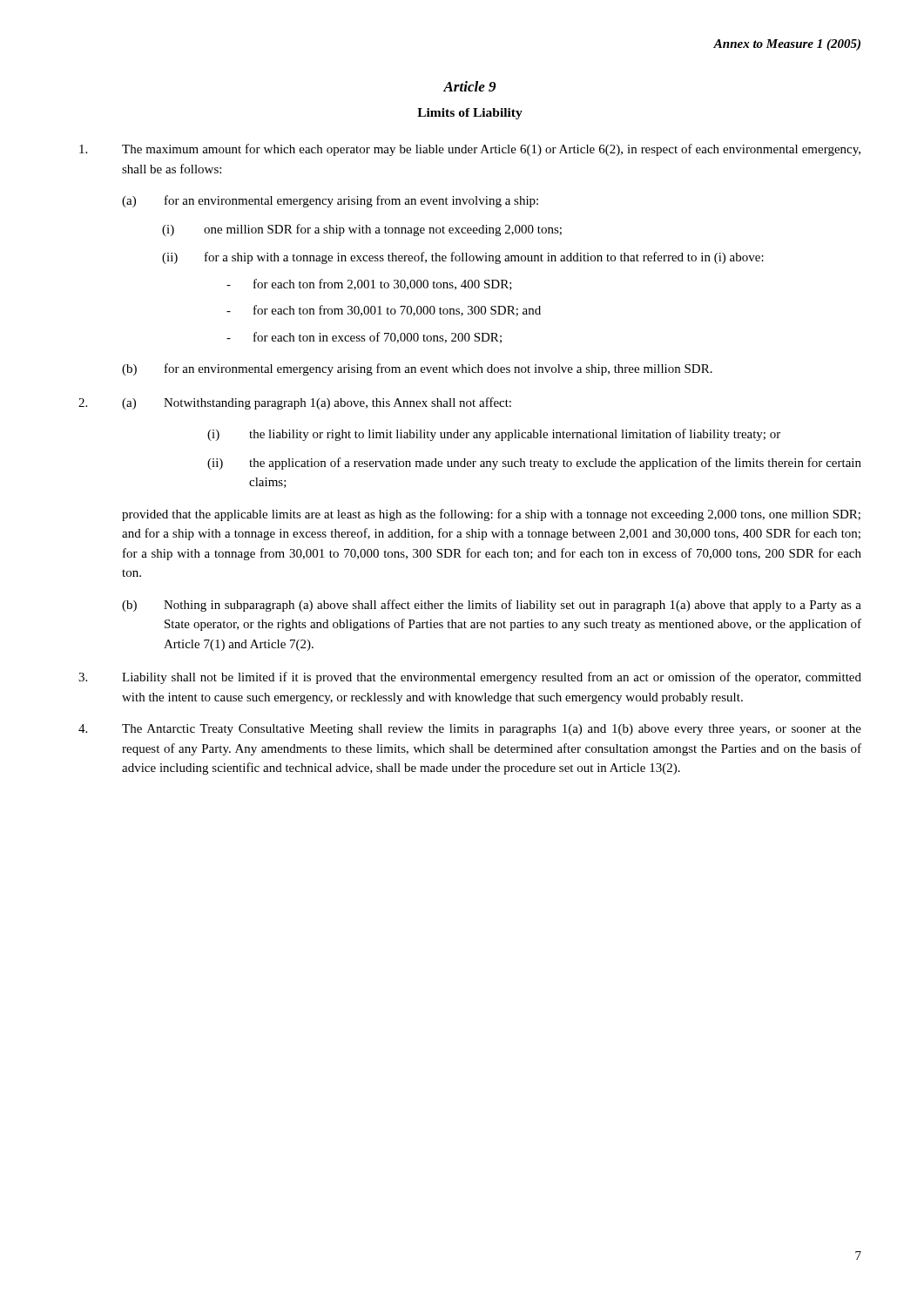
Task: Locate the text block containing "The Antarctic Treaty"
Action: click(470, 748)
